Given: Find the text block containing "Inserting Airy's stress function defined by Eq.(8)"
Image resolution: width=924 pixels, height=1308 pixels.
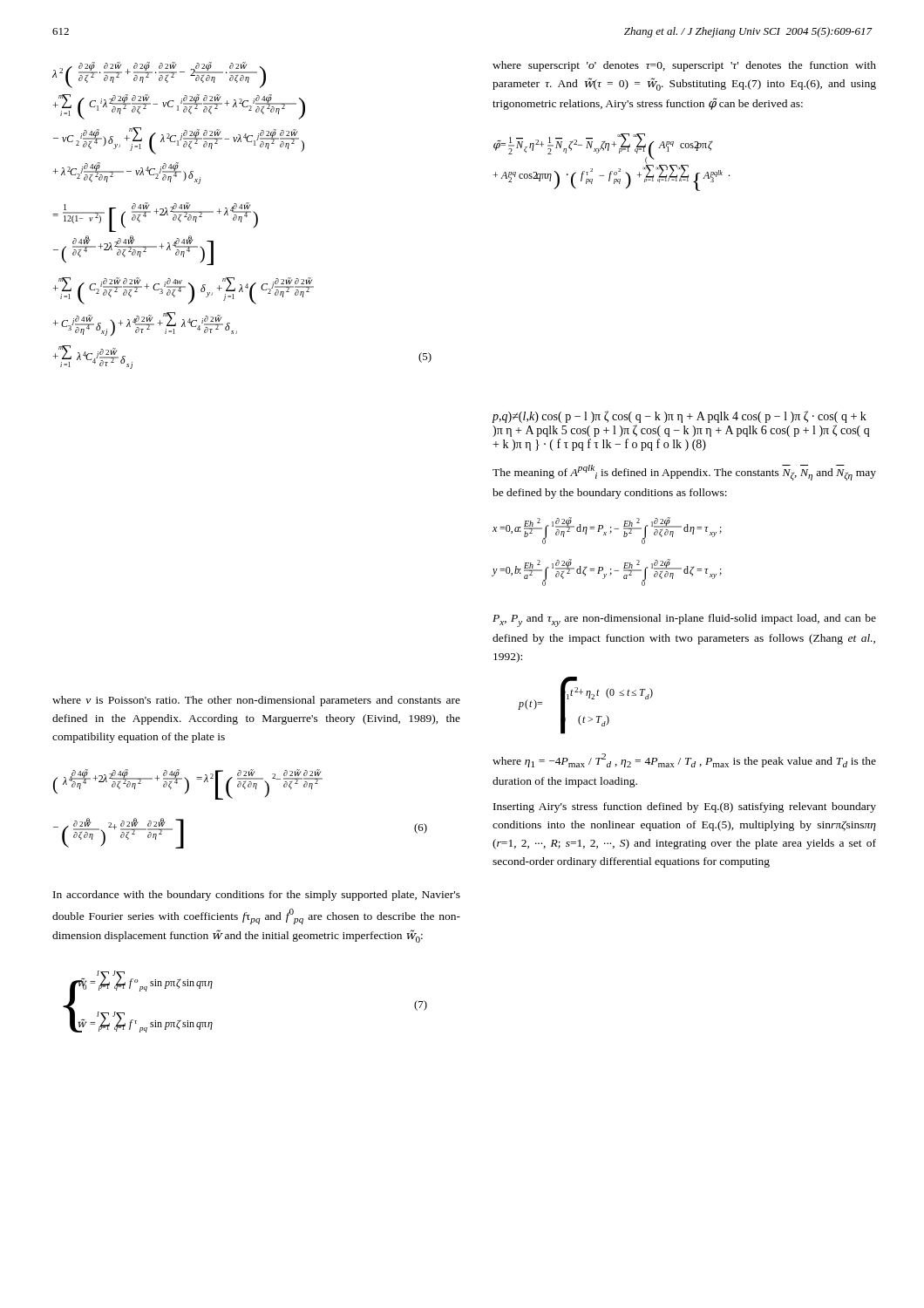Looking at the screenshot, I should [684, 834].
